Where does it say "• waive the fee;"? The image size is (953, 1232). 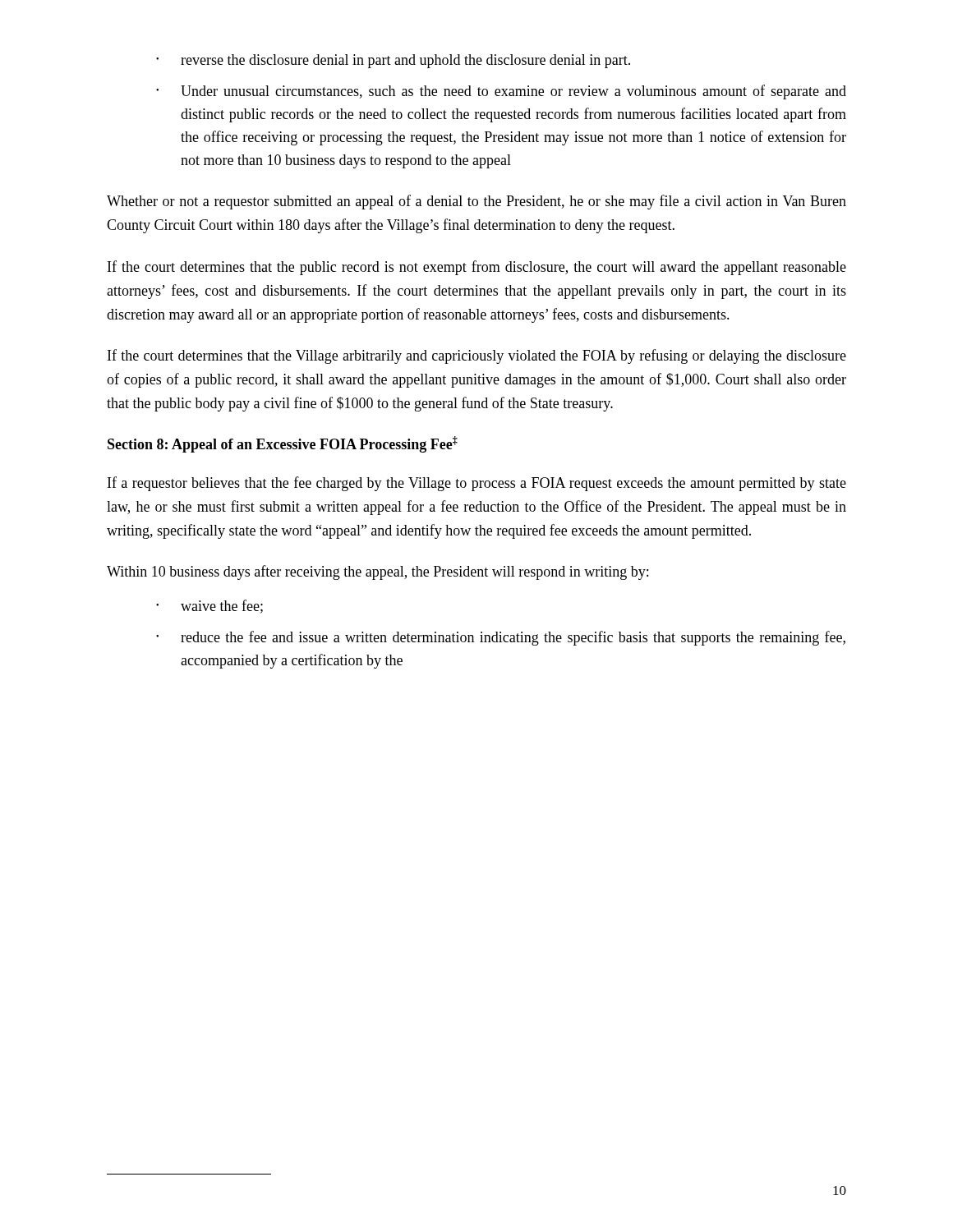click(209, 607)
